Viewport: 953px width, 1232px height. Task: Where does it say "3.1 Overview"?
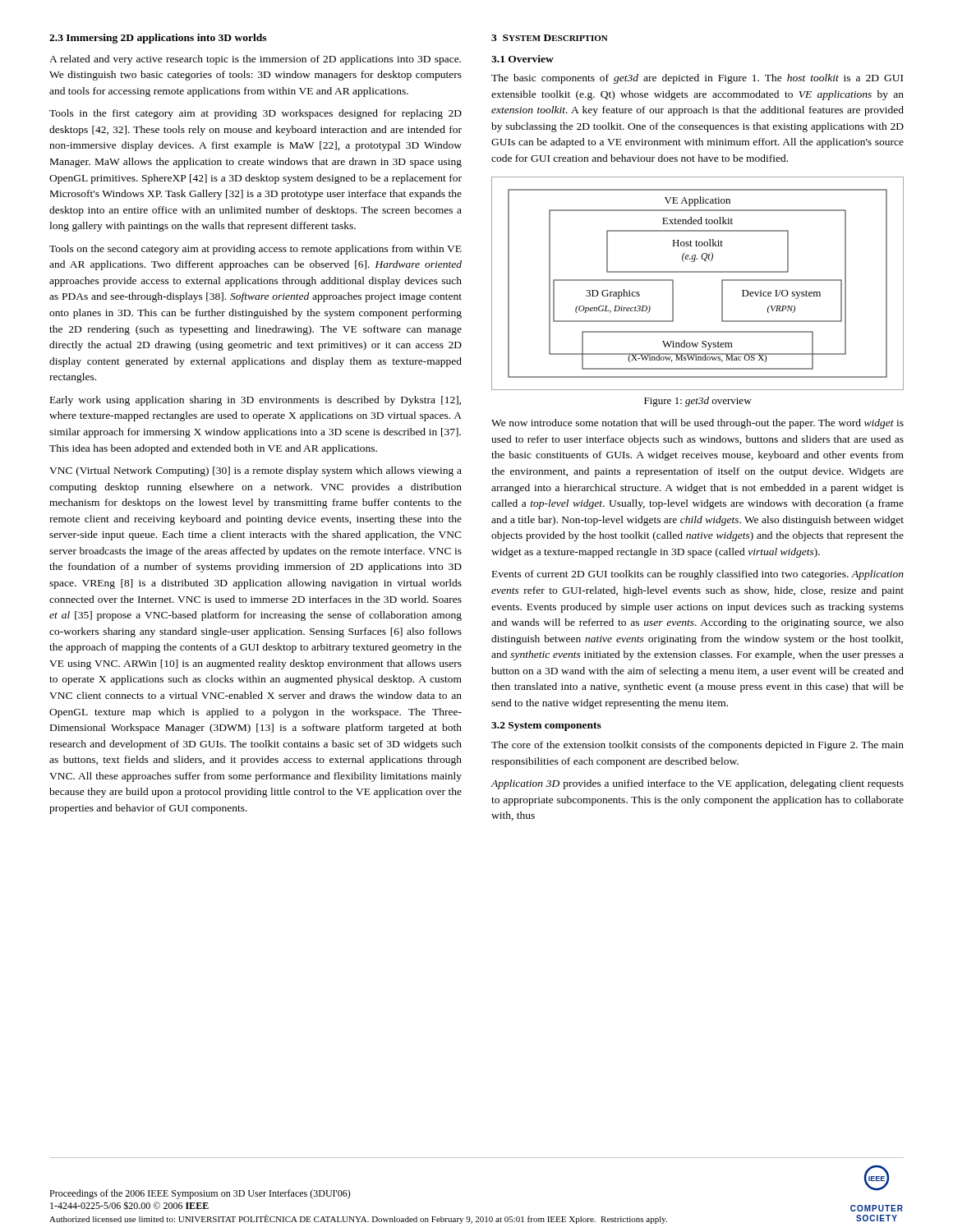pos(523,59)
